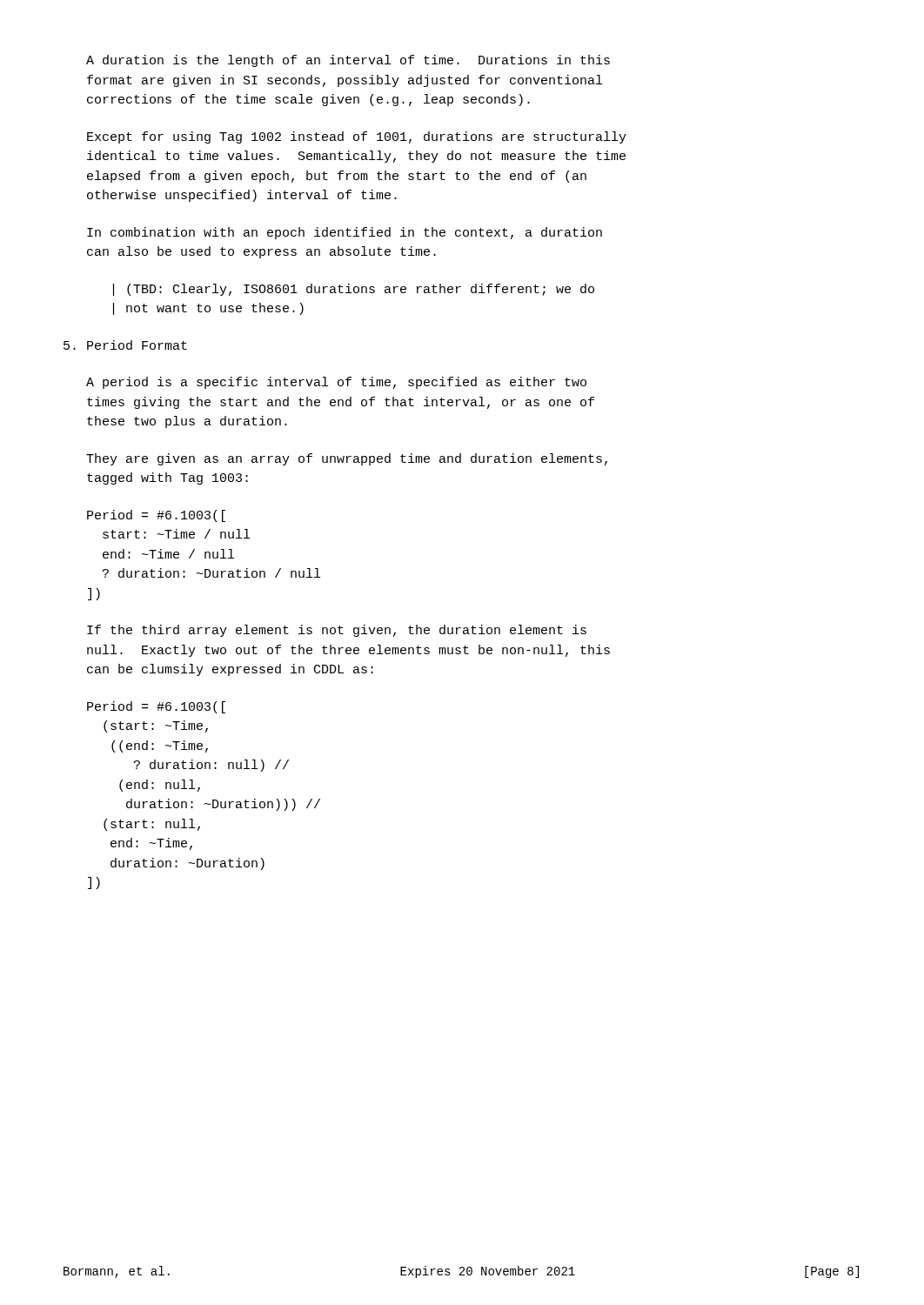
Task: Locate the text block with the text "Period = #6.1003([ start: ~Time / null end:"
Action: [x=192, y=555]
